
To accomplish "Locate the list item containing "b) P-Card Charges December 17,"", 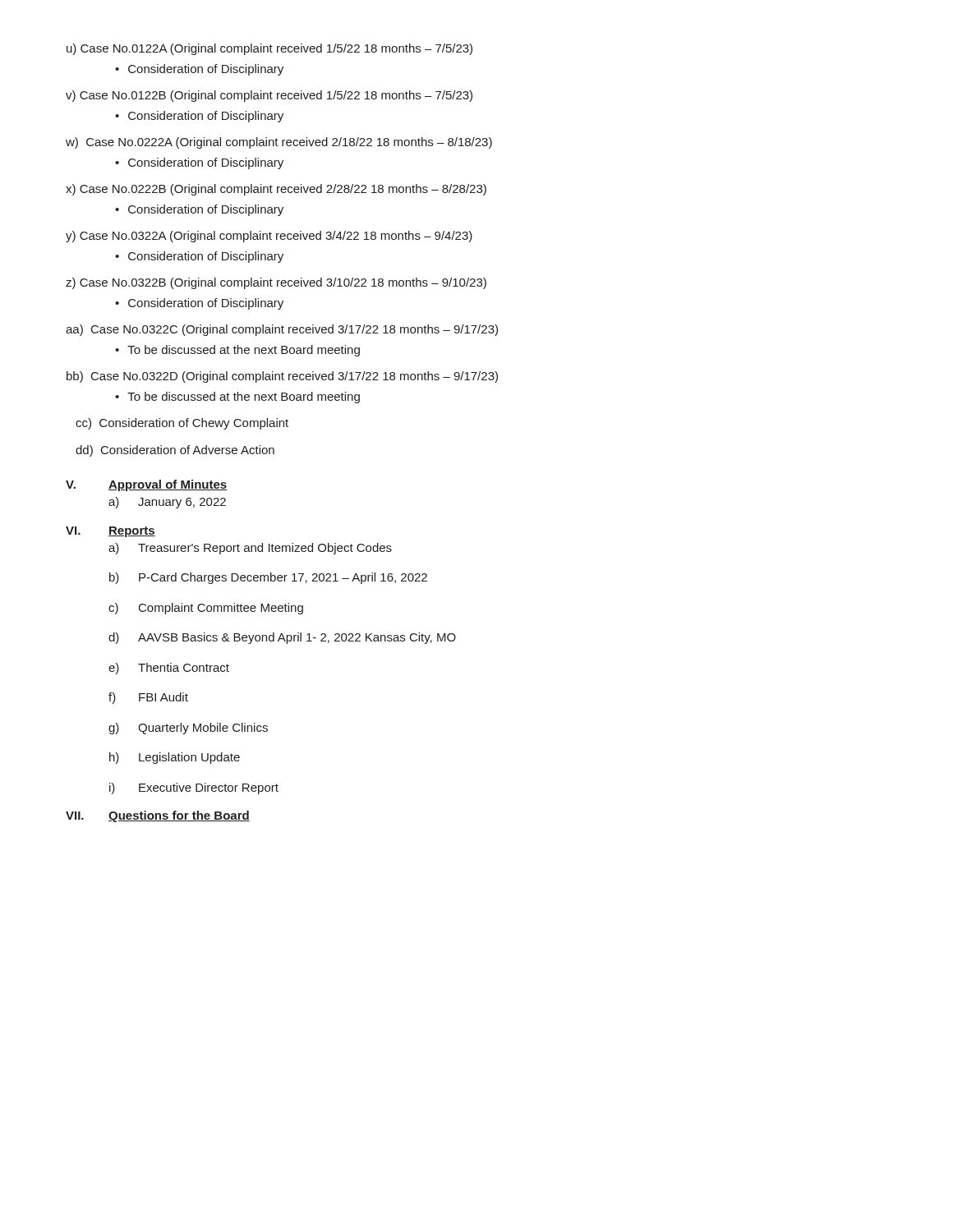I will tap(268, 578).
